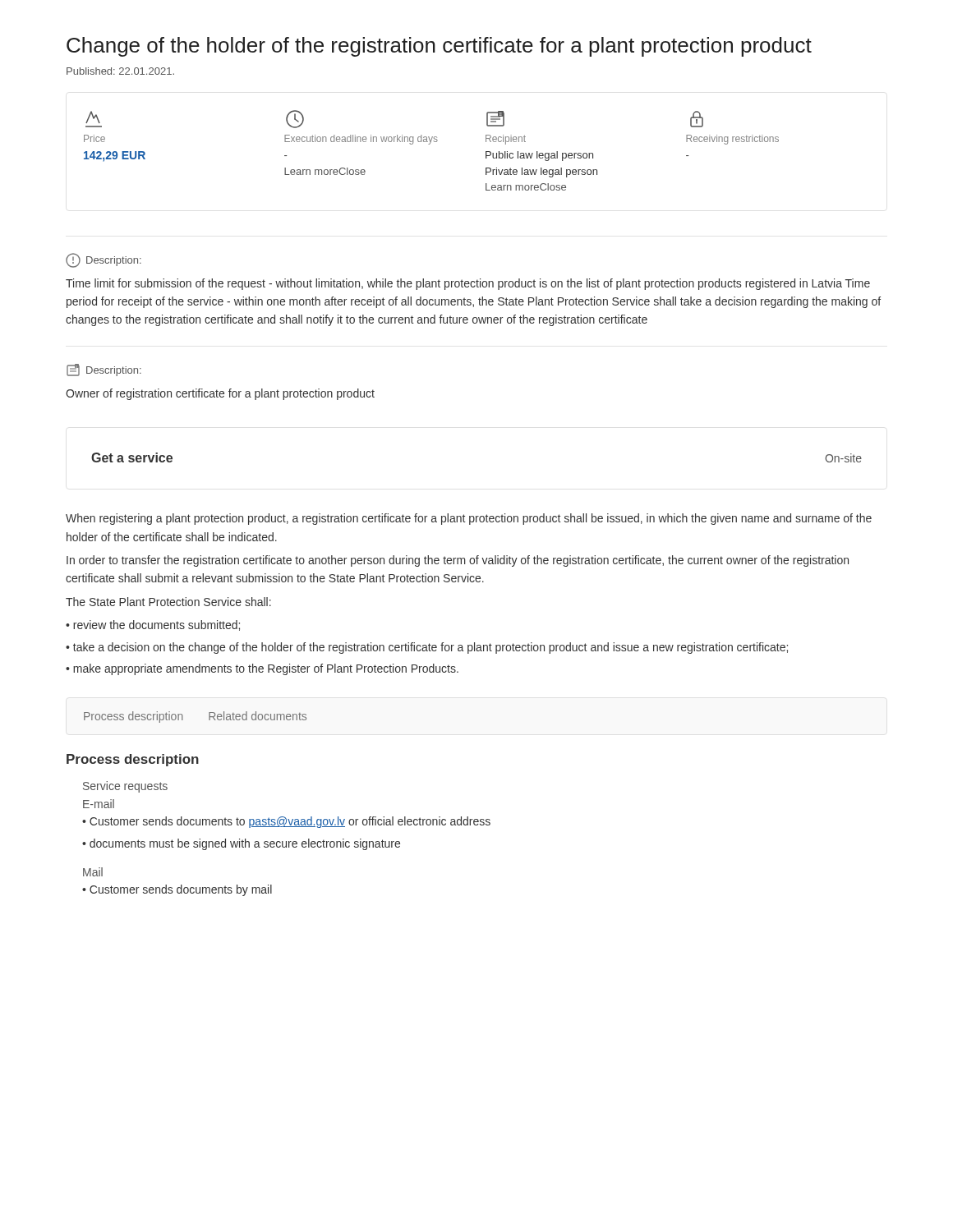Select the text block that reads "When registering a plant protection product, a"
Image resolution: width=953 pixels, height=1232 pixels.
click(x=476, y=528)
